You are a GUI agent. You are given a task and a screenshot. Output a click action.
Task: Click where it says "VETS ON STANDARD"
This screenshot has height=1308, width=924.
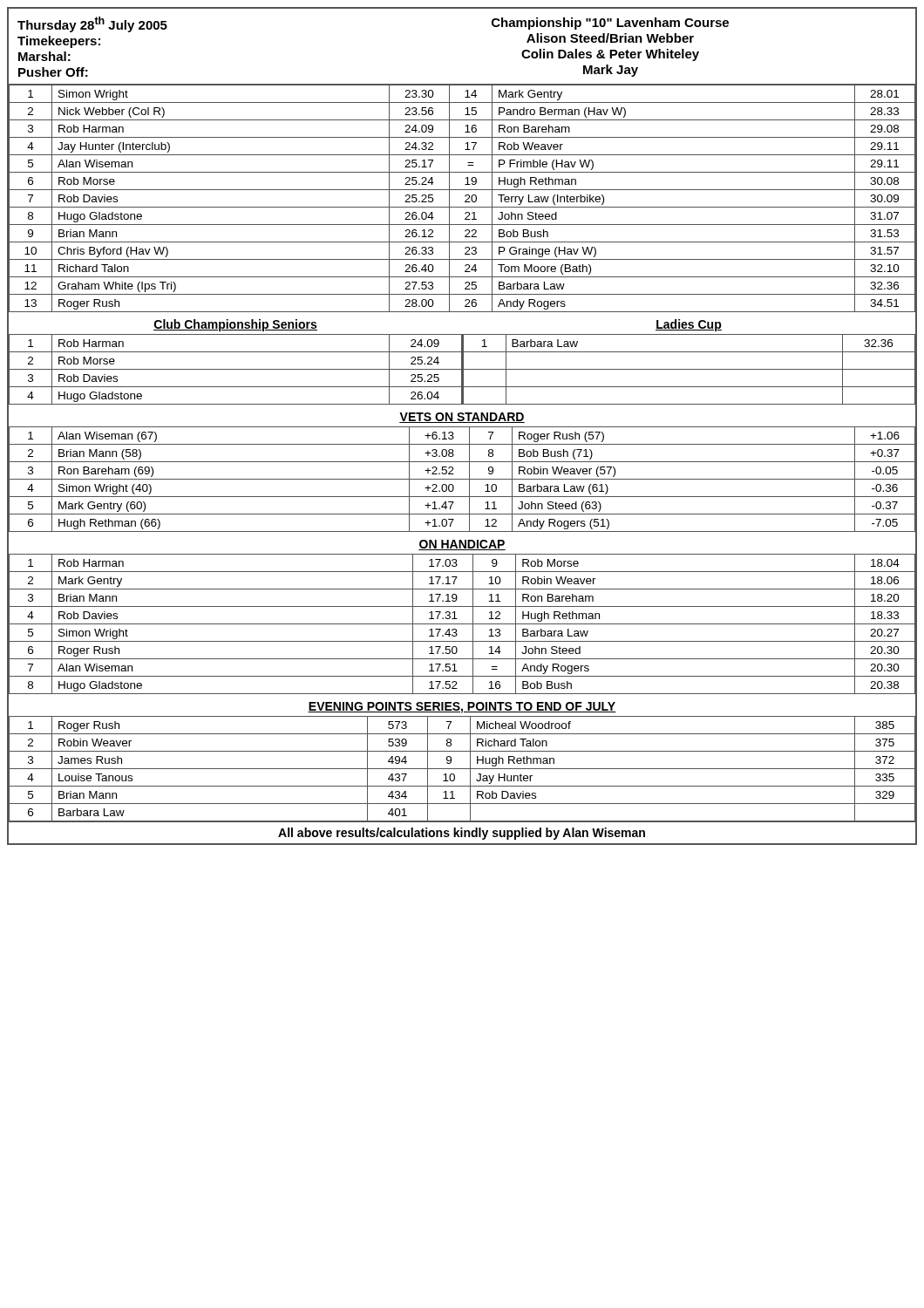tap(462, 417)
